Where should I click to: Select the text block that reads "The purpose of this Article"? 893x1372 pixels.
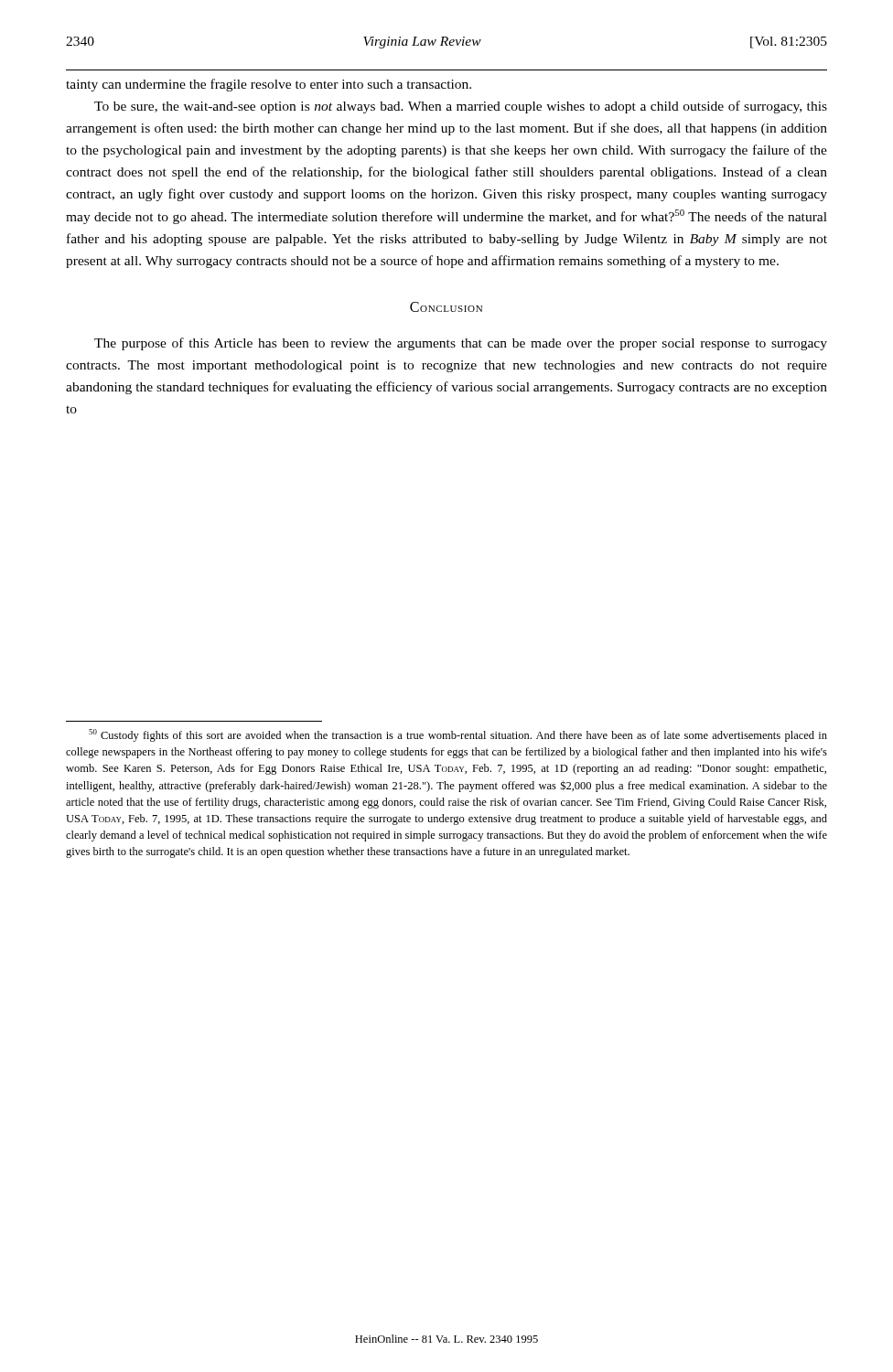[446, 376]
